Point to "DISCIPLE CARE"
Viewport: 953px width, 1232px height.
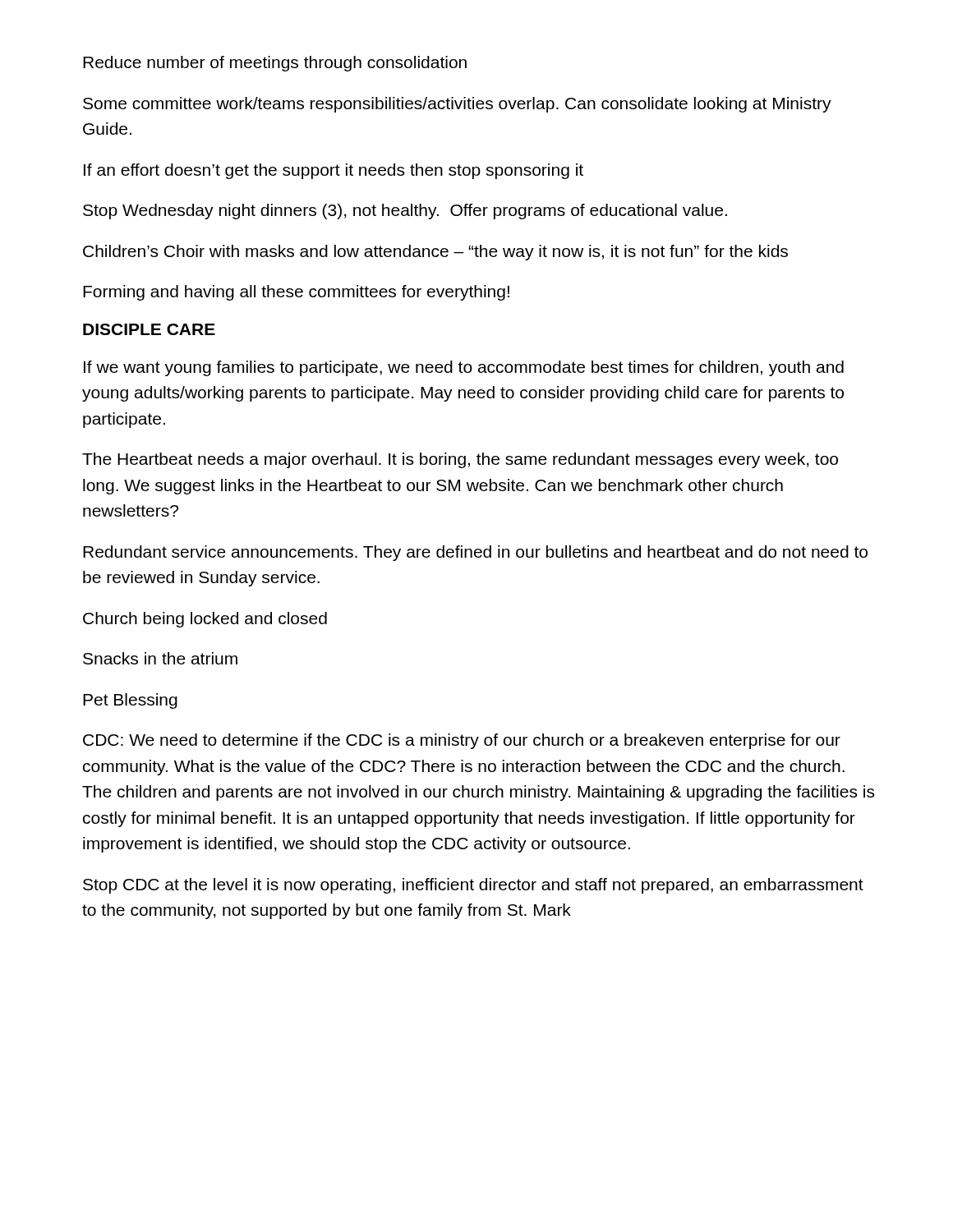click(x=149, y=329)
